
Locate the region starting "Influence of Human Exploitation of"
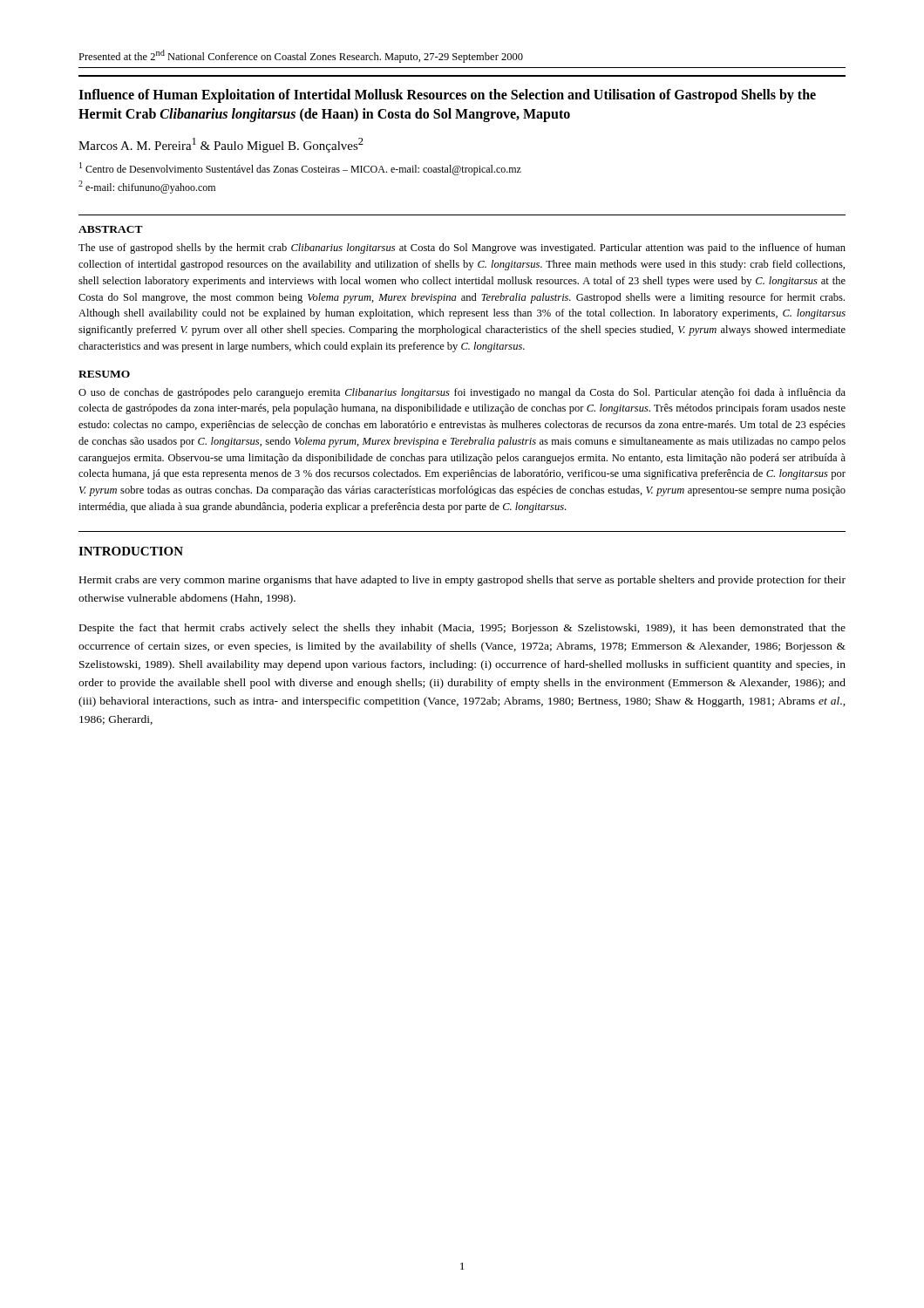coord(462,104)
